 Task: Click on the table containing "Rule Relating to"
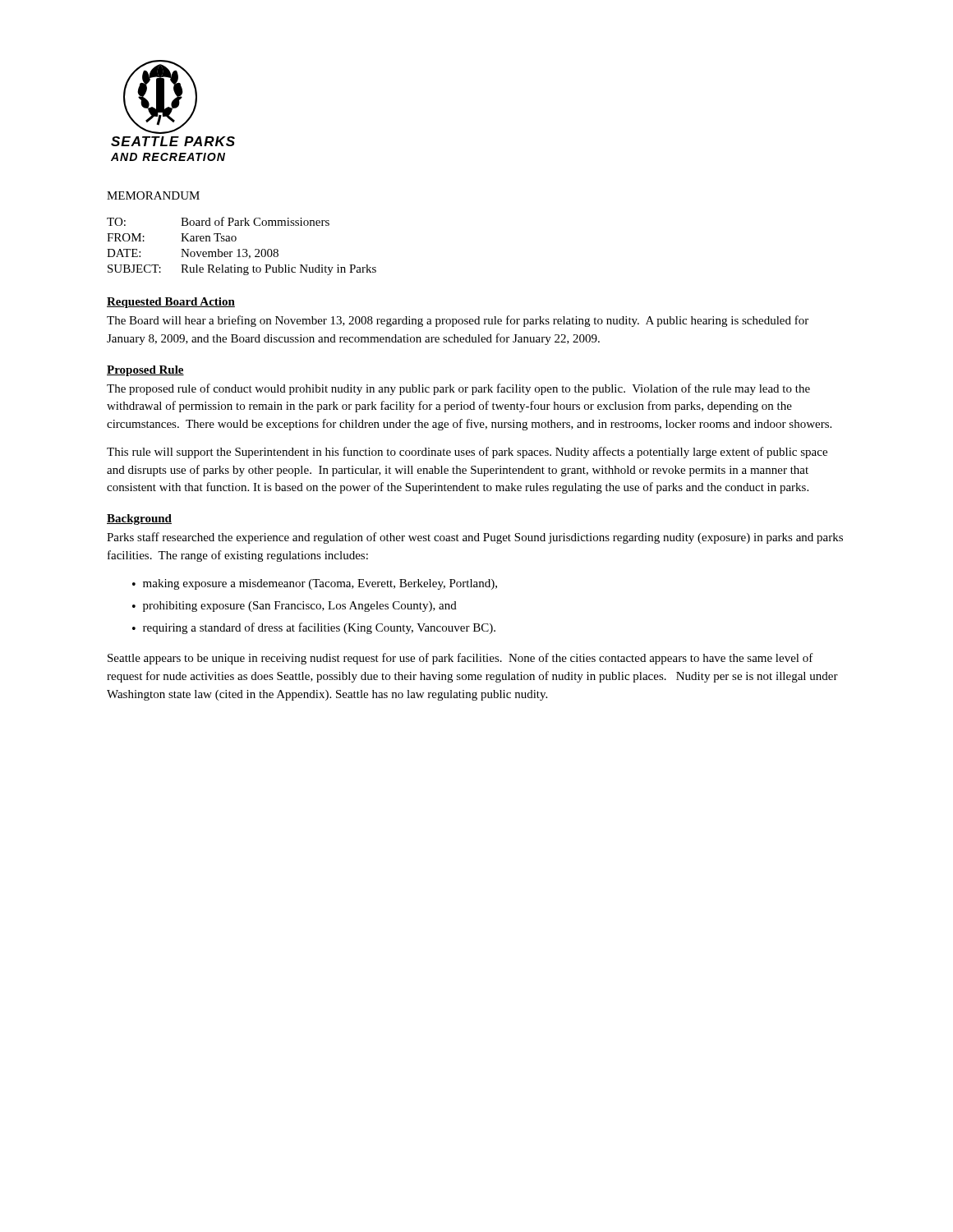(476, 246)
